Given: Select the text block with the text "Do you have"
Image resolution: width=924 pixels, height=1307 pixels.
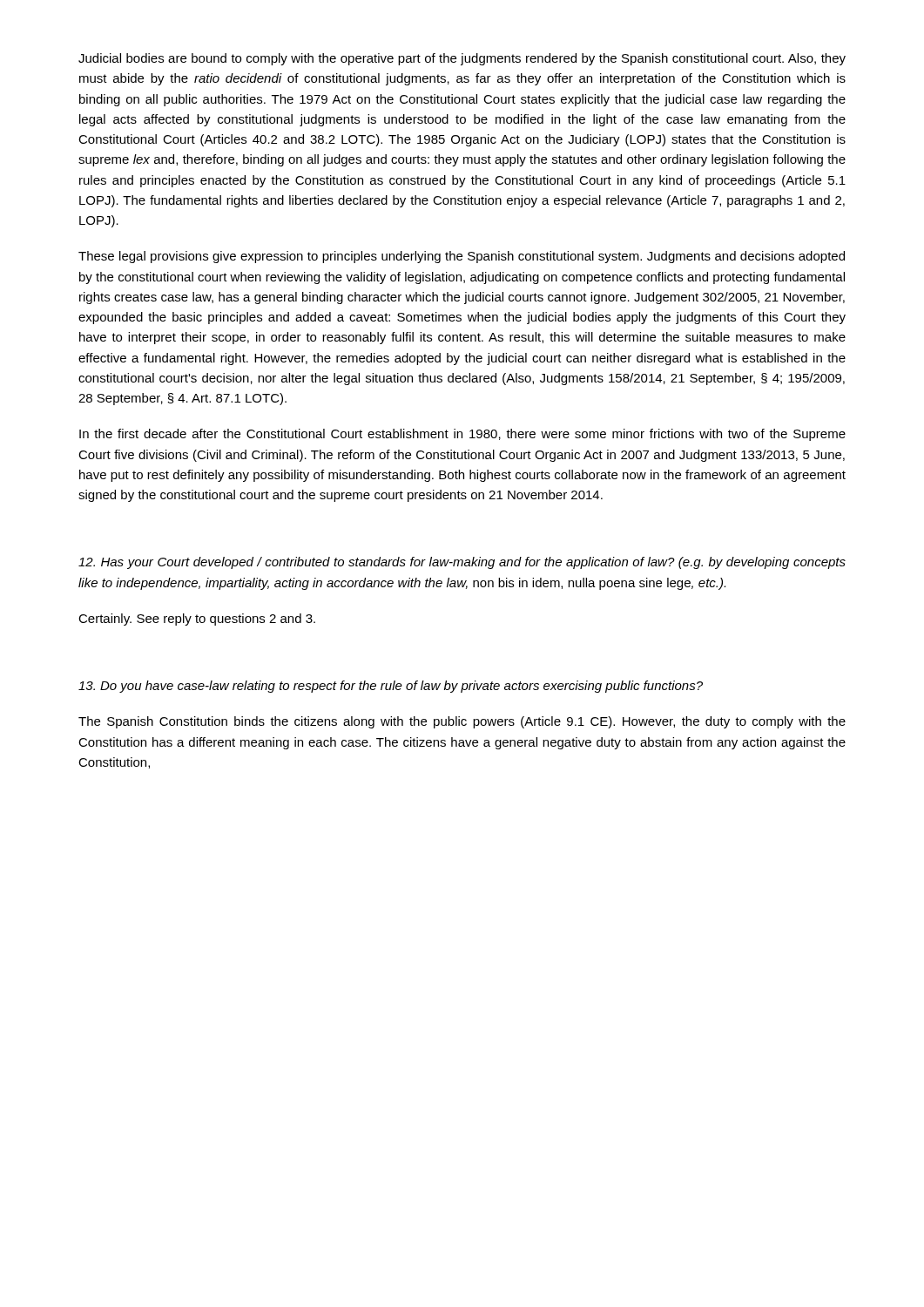Looking at the screenshot, I should [x=462, y=685].
